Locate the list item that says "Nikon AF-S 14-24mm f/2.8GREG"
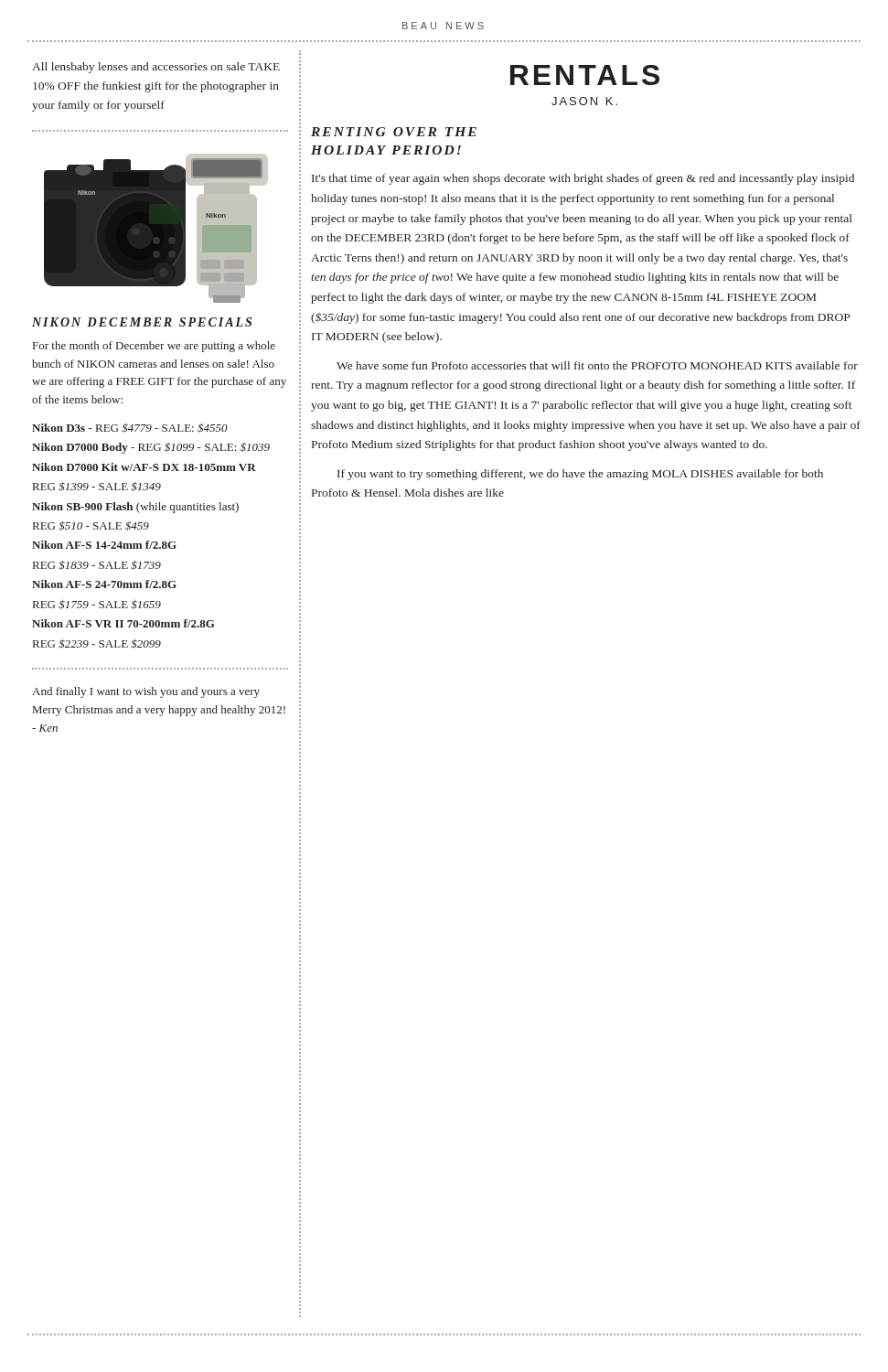Screen dimensions: 1372x888 [x=104, y=555]
